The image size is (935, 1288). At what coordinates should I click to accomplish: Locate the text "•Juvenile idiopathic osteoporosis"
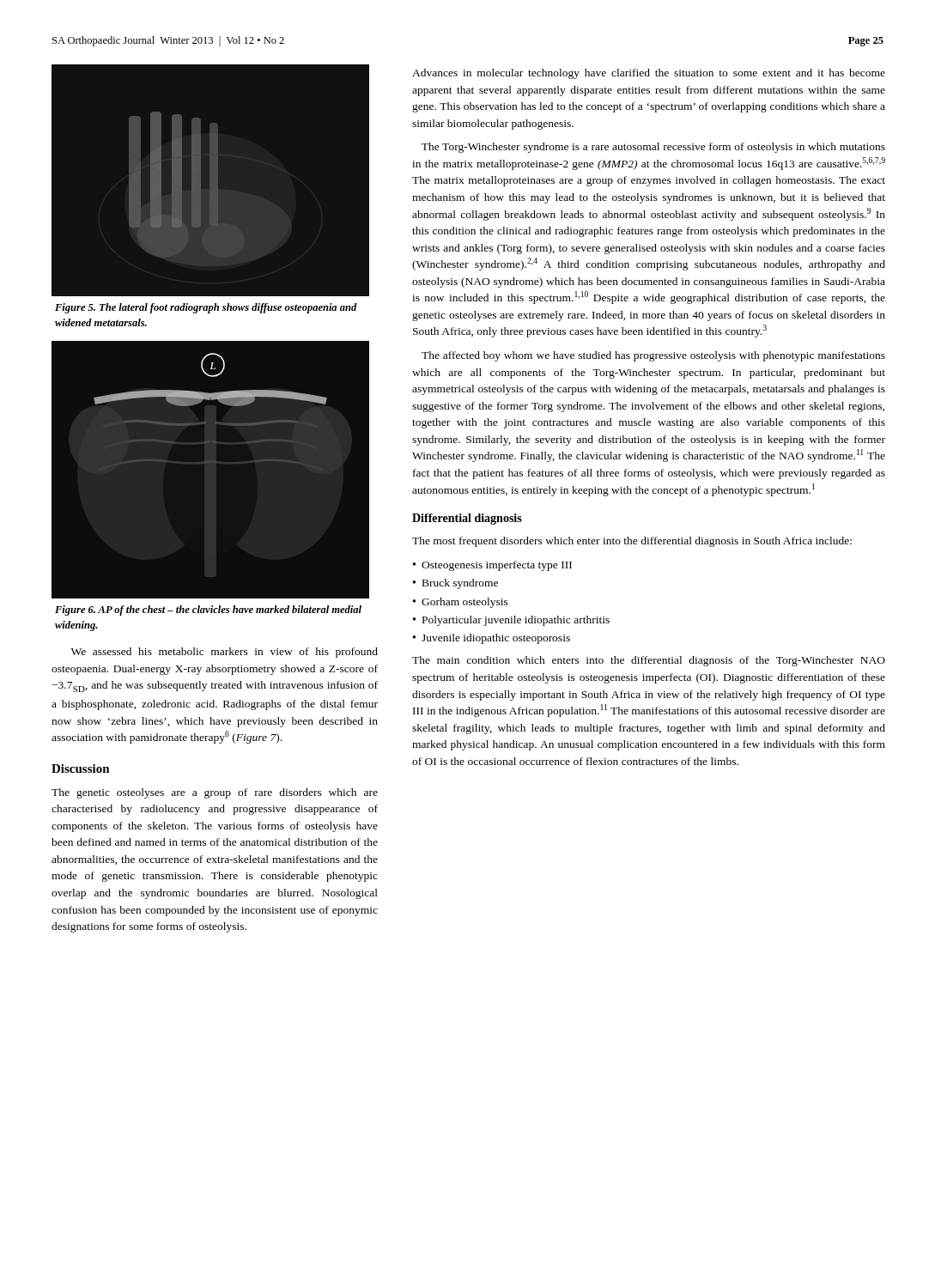tap(491, 638)
